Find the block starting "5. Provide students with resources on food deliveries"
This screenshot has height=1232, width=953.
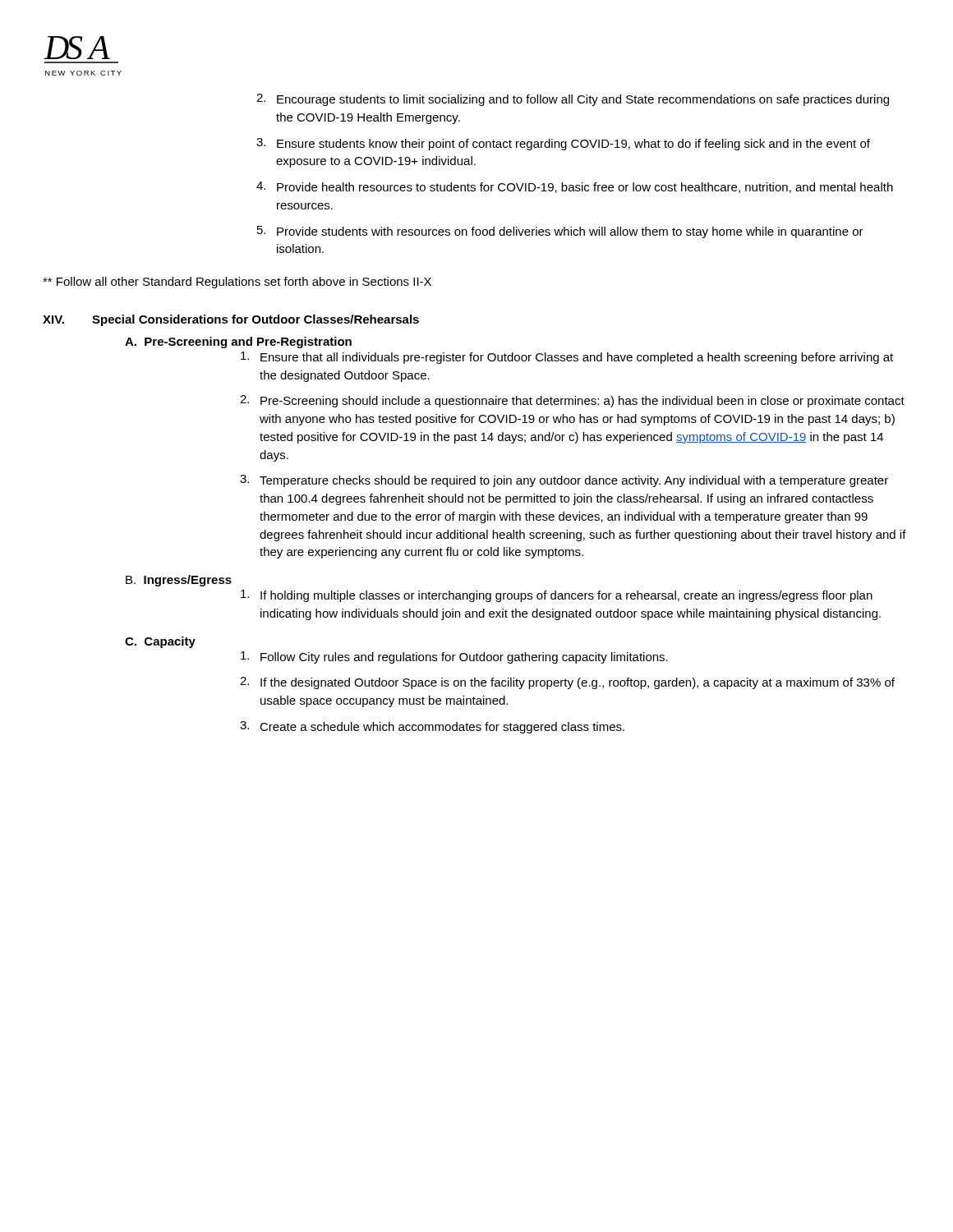coord(583,240)
